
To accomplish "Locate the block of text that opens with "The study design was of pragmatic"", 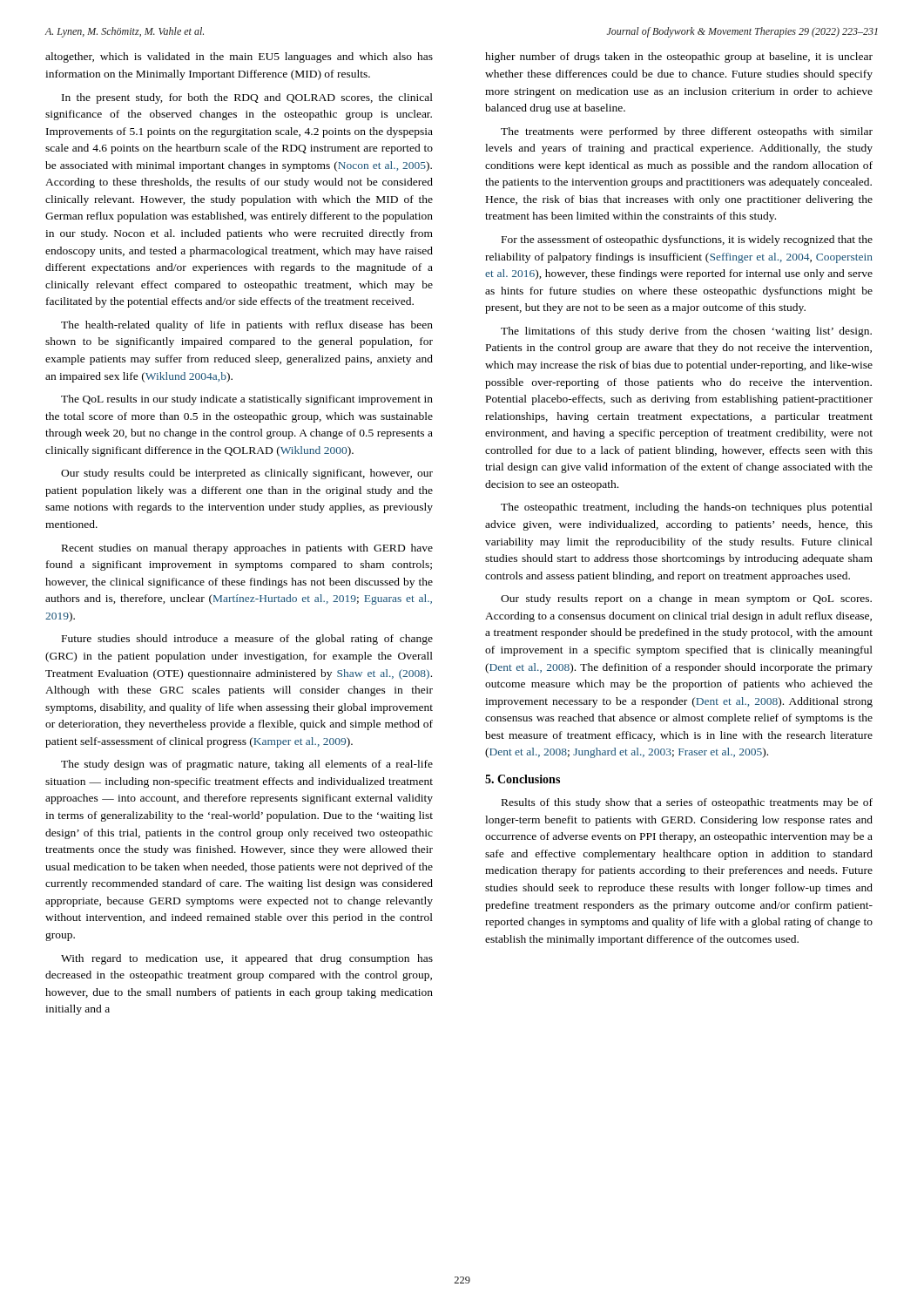I will click(239, 849).
